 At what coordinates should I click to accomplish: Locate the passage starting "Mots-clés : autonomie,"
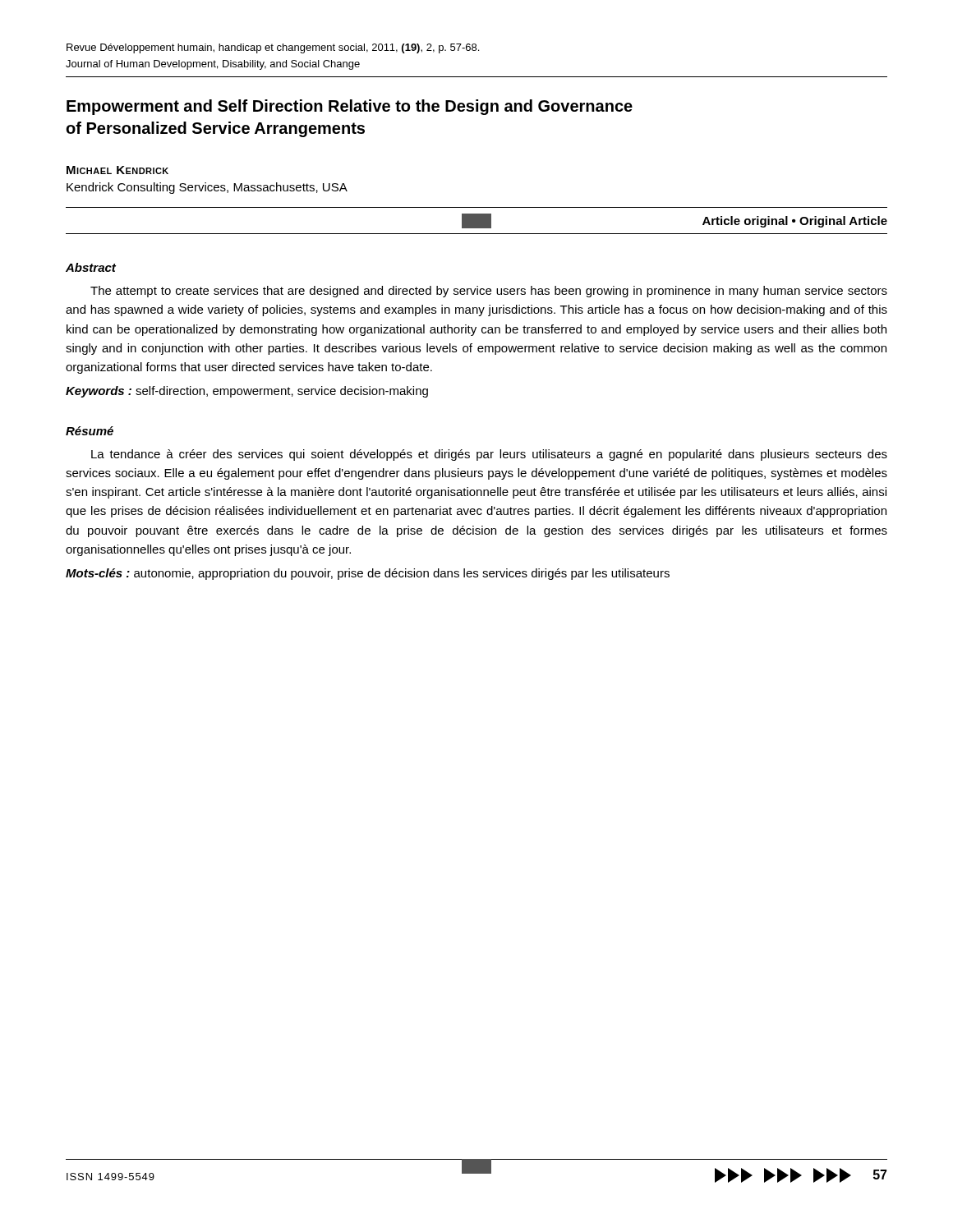[x=368, y=573]
